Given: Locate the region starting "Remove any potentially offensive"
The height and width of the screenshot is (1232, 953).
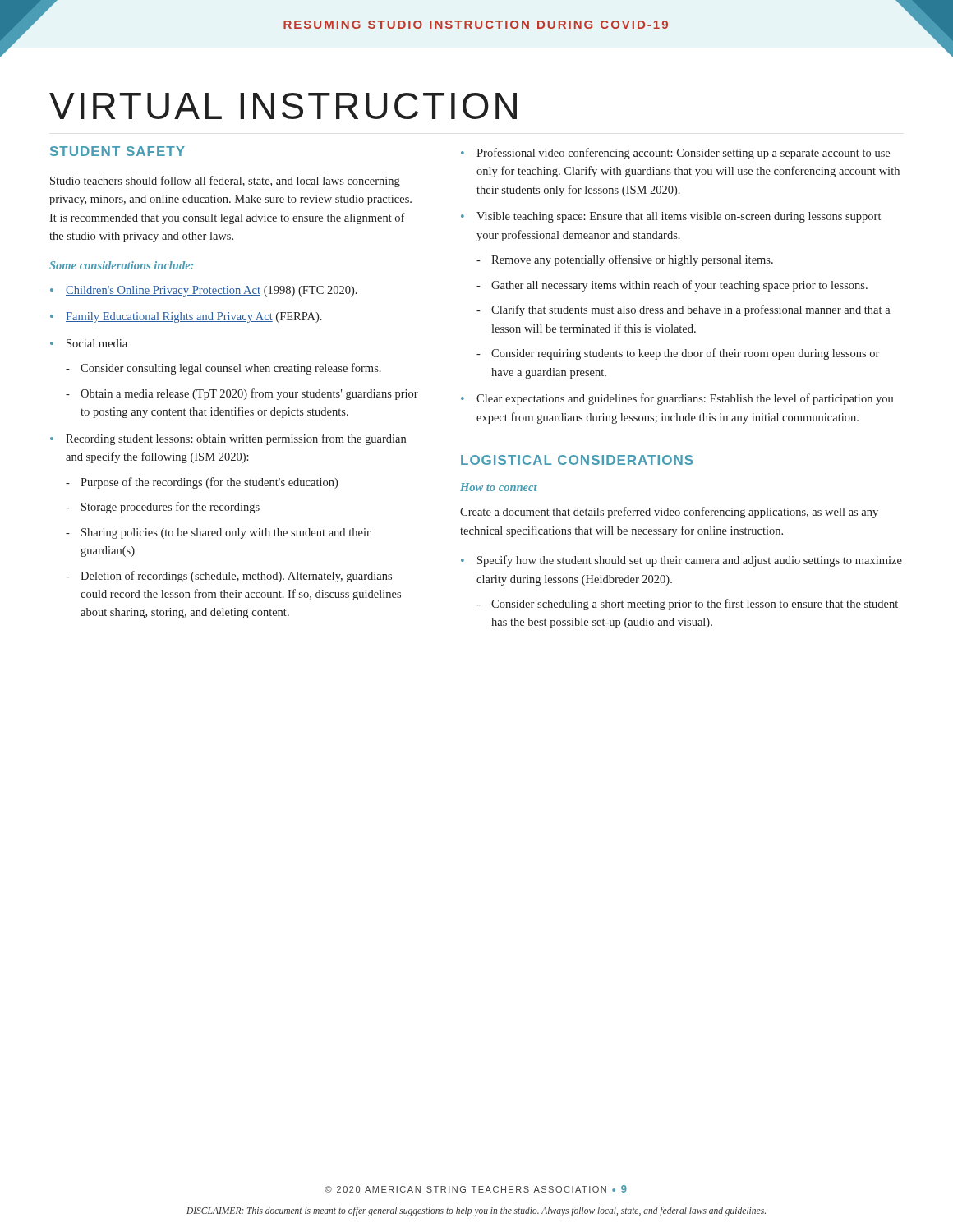Looking at the screenshot, I should point(632,260).
